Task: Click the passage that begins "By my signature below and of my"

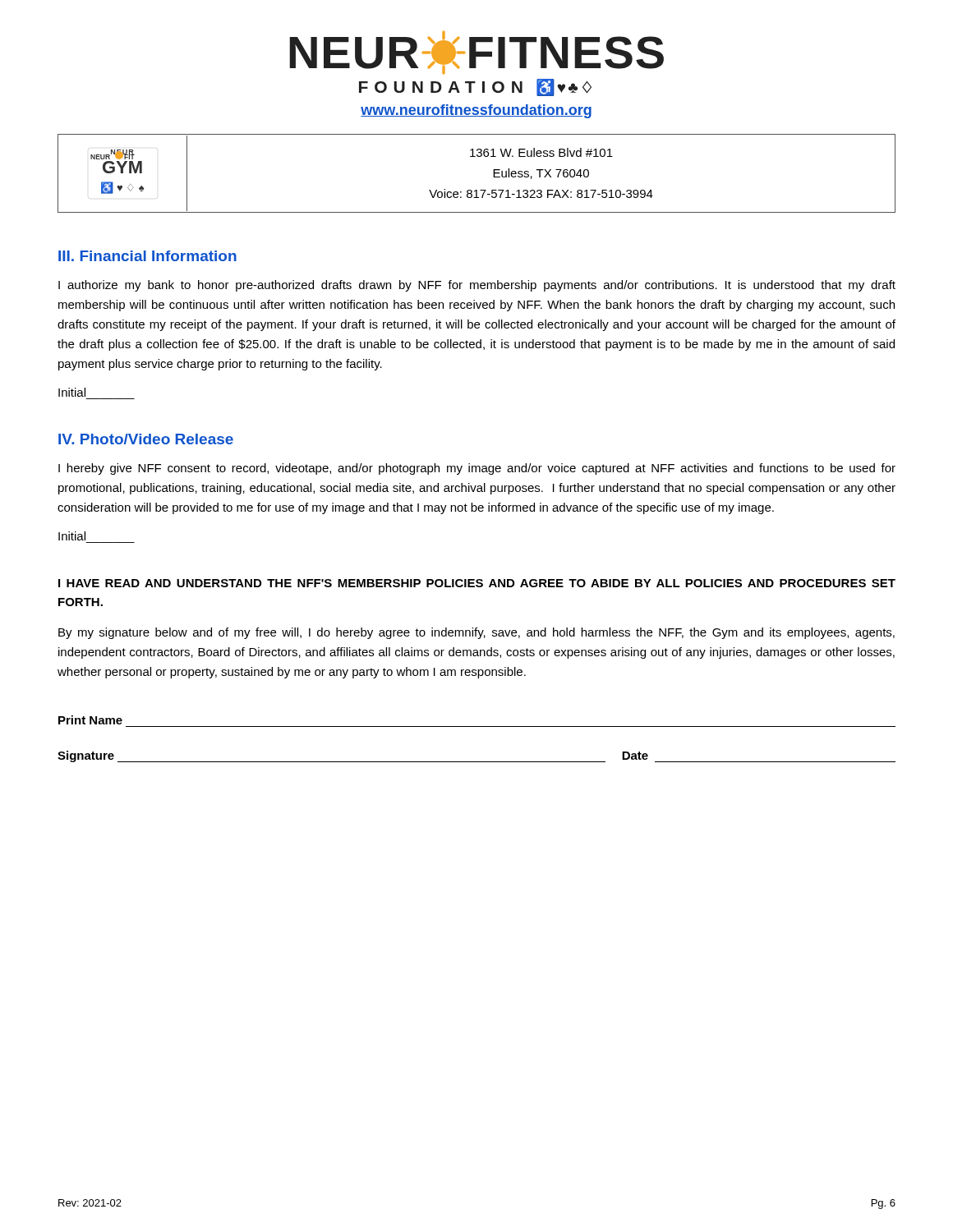Action: coord(476,652)
